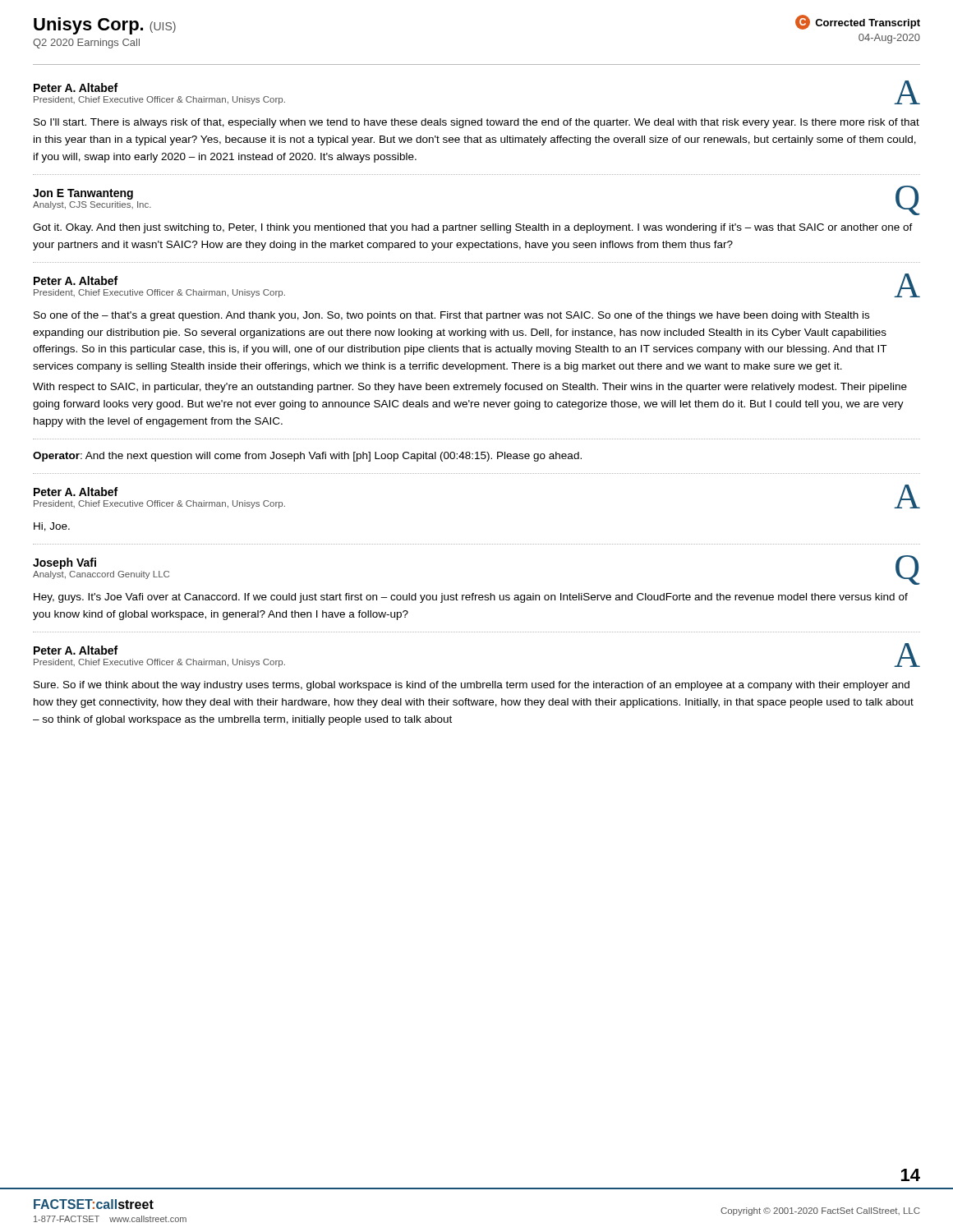This screenshot has height=1232, width=953.
Task: Find "Hi, Joe." on this page
Action: (x=52, y=527)
